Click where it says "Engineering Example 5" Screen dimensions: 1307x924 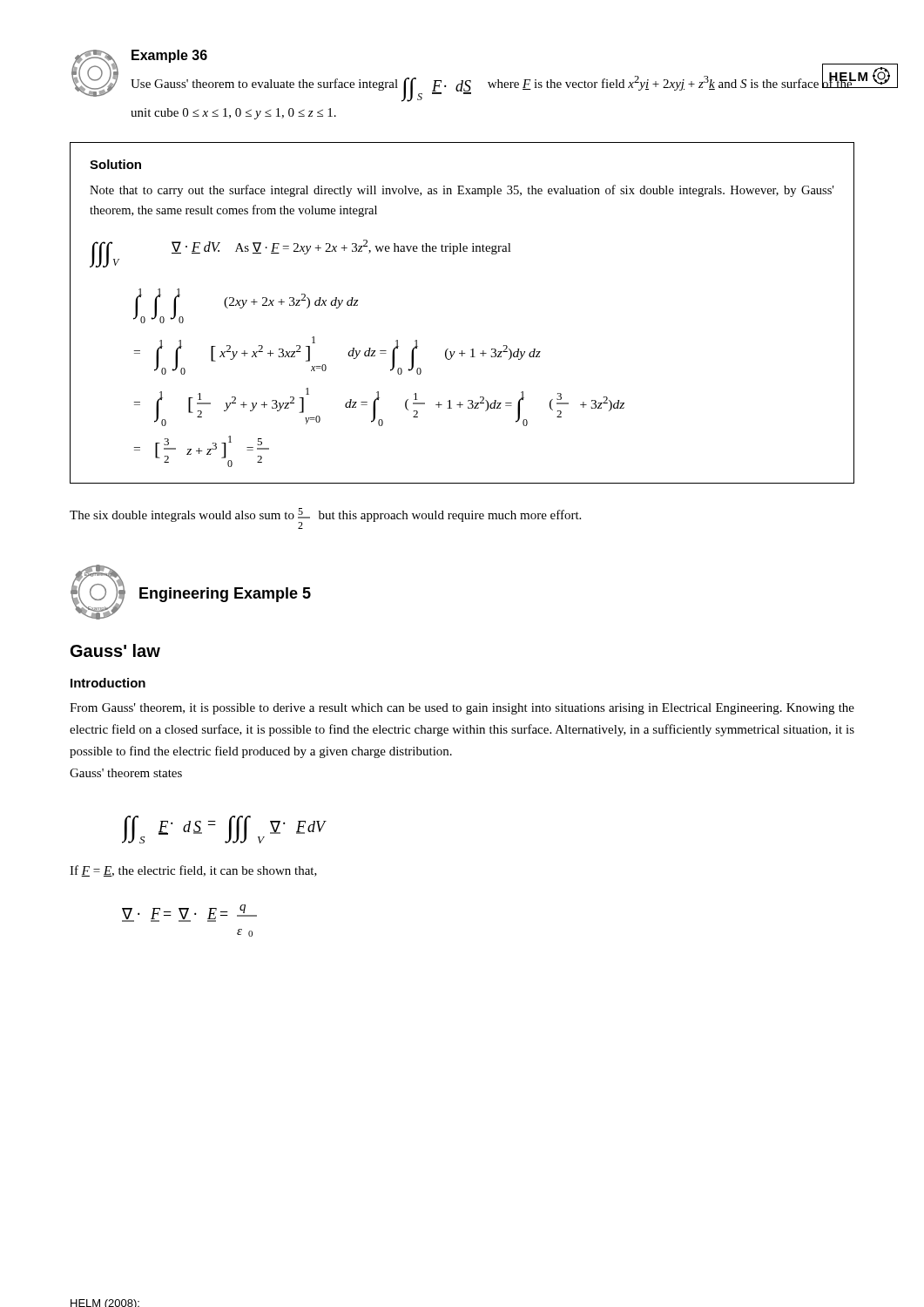coord(225,594)
